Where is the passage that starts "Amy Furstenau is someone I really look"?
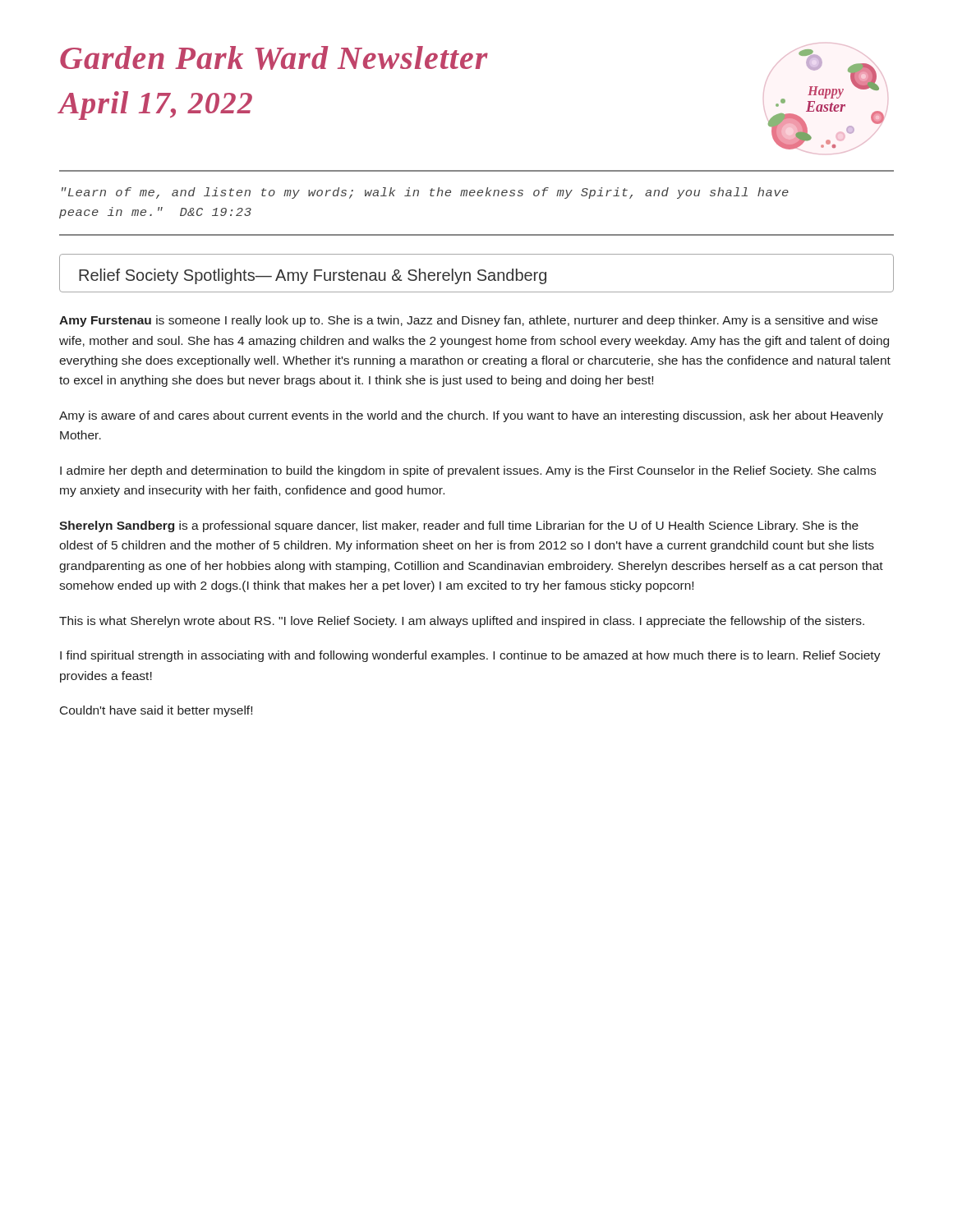Viewport: 953px width, 1232px height. pos(475,350)
